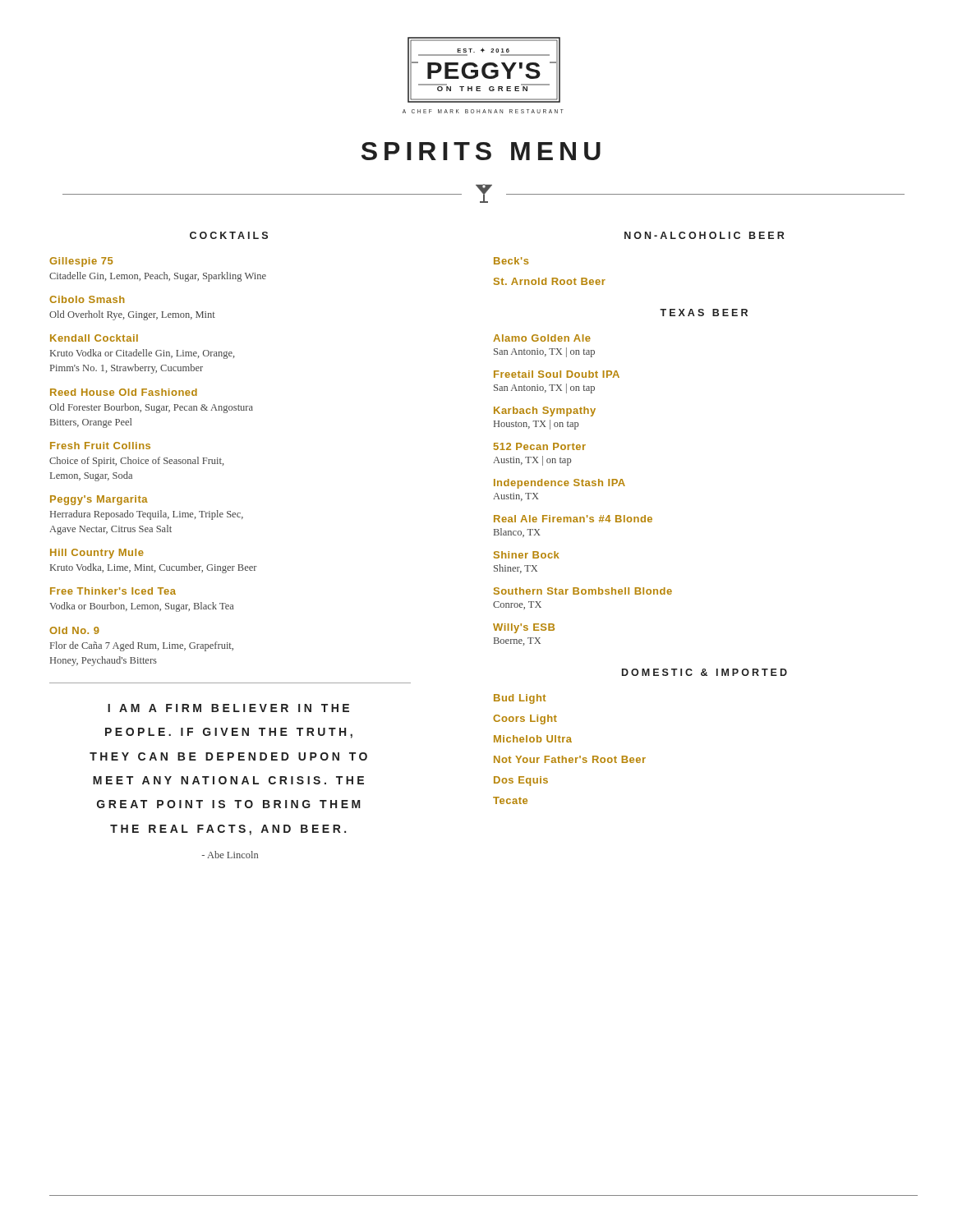
Task: Locate the block of text that opens with "Cibolo Smash Old Overholt Rye,"
Action: 87,299
